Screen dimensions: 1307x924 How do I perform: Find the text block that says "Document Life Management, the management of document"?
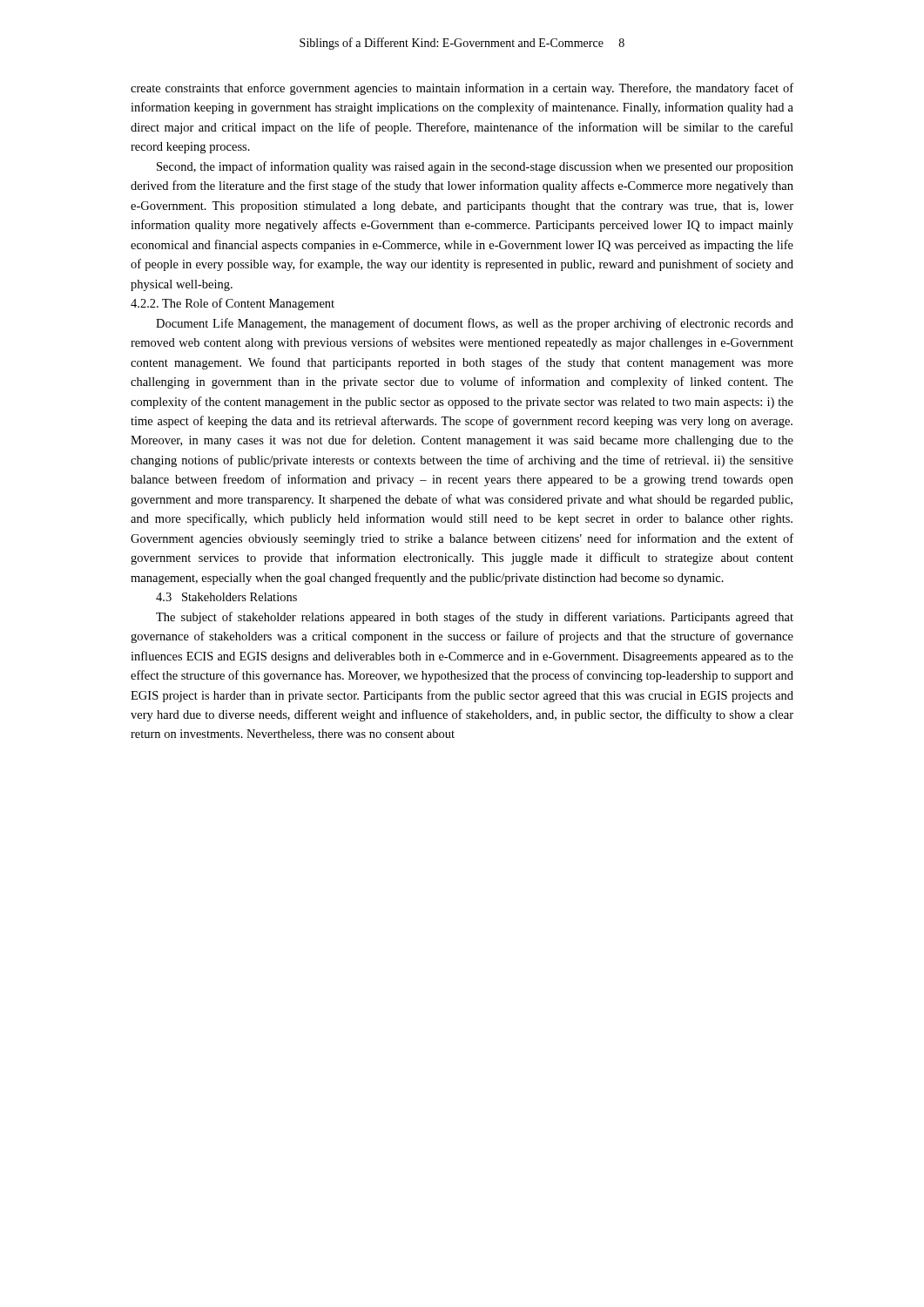pyautogui.click(x=462, y=450)
